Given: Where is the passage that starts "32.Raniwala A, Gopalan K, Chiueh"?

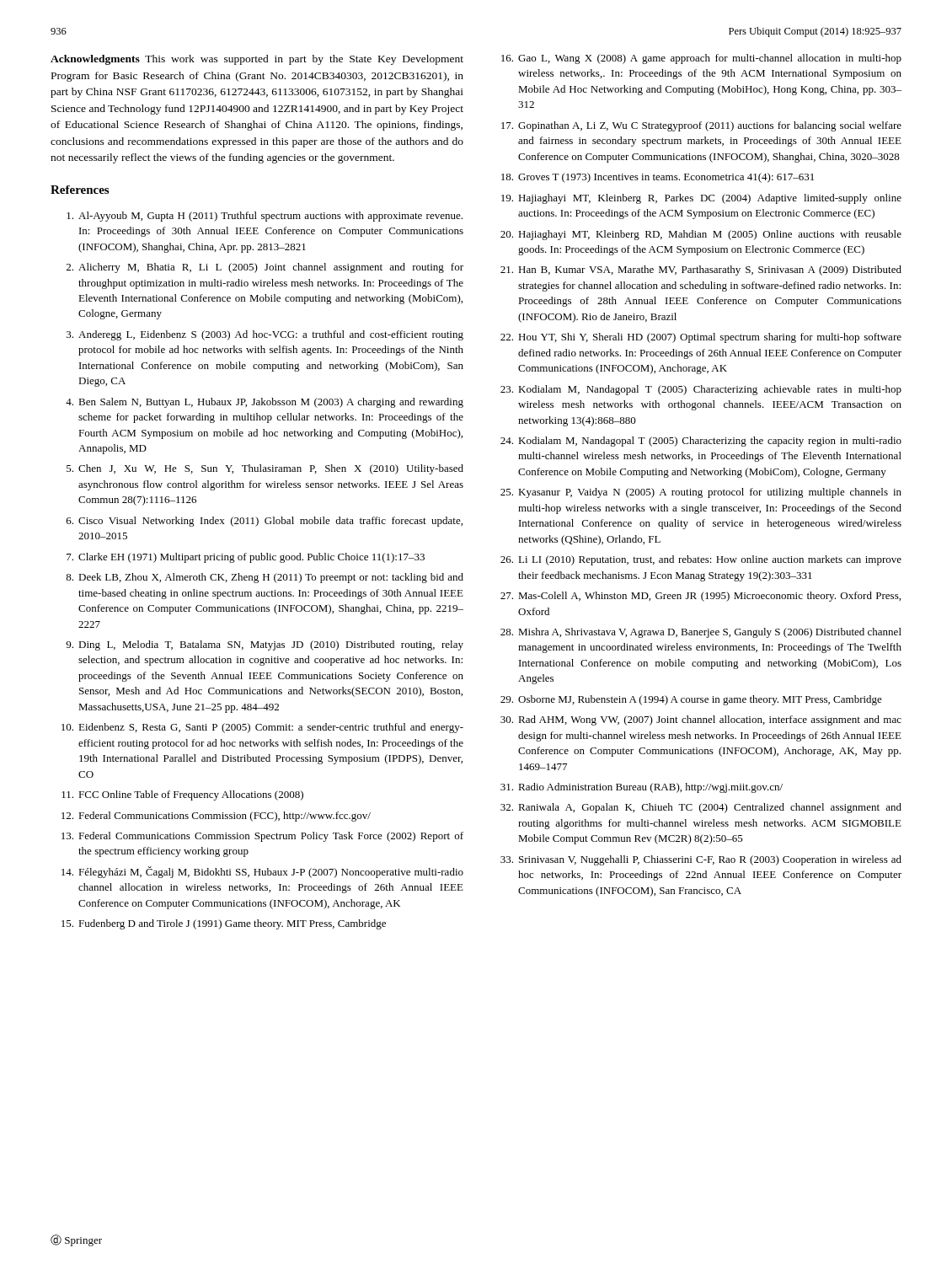Looking at the screenshot, I should pyautogui.click(x=696, y=823).
